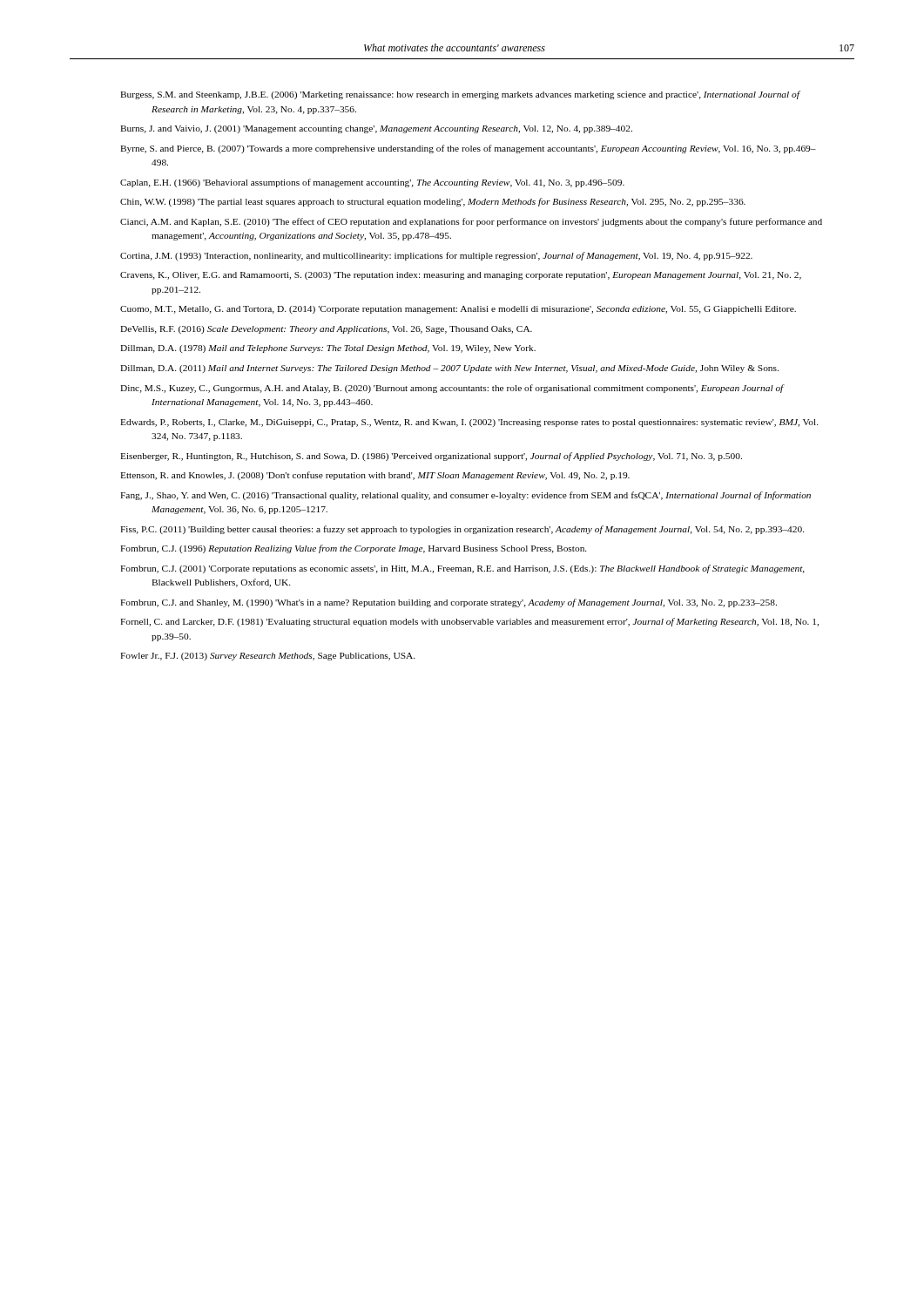Image resolution: width=924 pixels, height=1307 pixels.
Task: Select the block starting "Fowler Jr., F.J."
Action: (x=268, y=656)
